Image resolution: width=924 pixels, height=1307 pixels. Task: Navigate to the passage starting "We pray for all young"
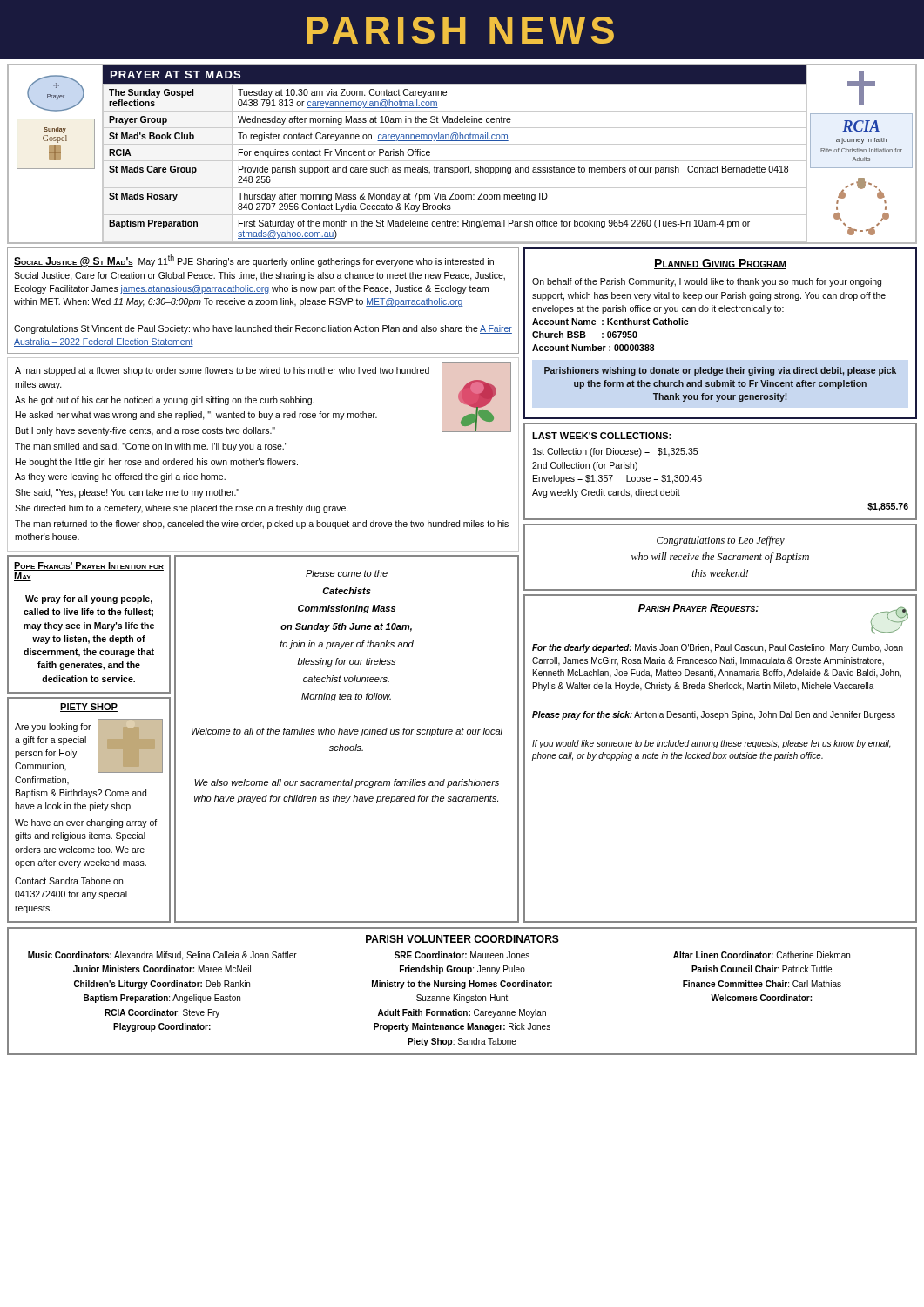click(x=89, y=639)
